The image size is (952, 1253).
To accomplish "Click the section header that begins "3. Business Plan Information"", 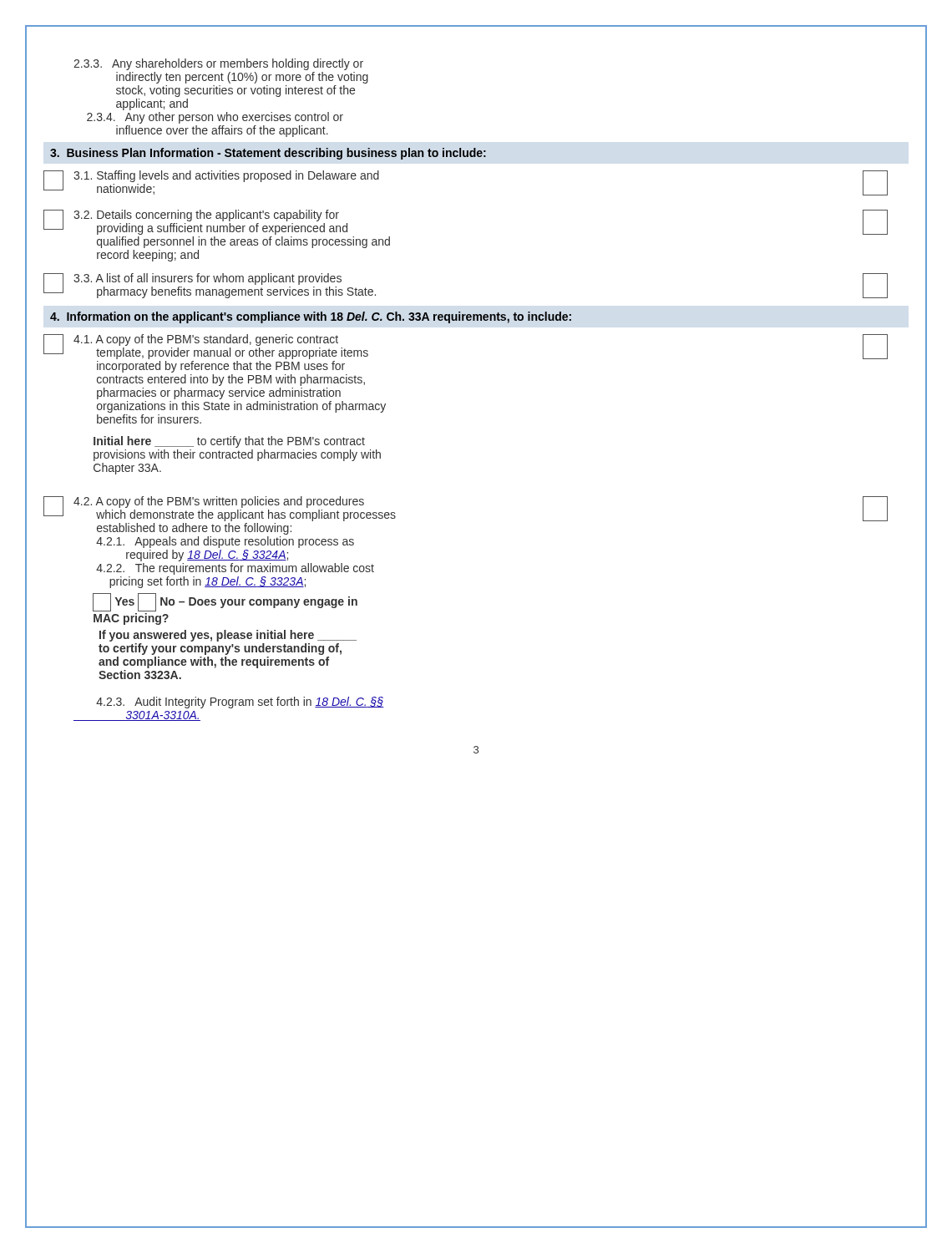I will click(268, 153).
